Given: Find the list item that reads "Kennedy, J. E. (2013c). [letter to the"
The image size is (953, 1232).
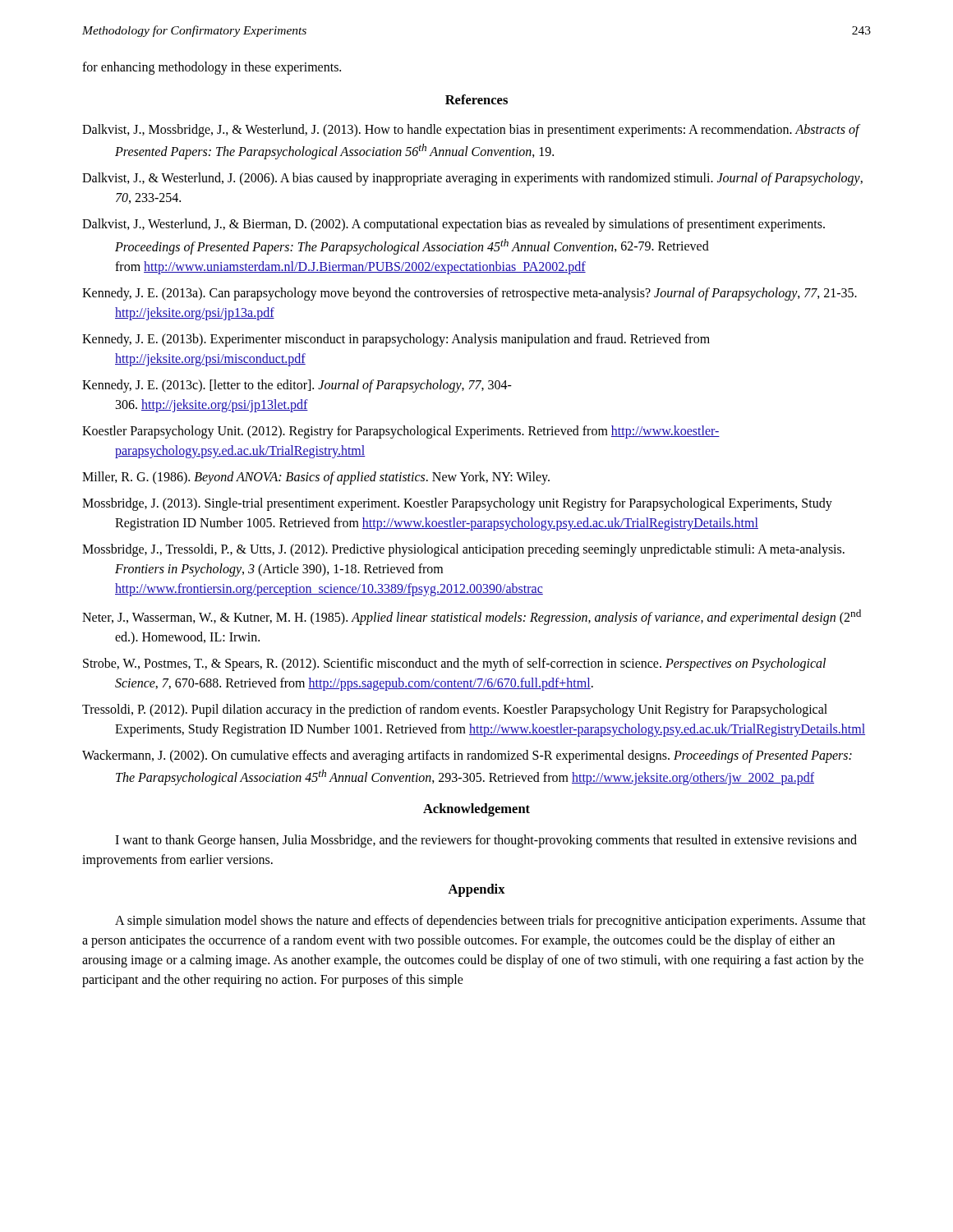Looking at the screenshot, I should (297, 394).
